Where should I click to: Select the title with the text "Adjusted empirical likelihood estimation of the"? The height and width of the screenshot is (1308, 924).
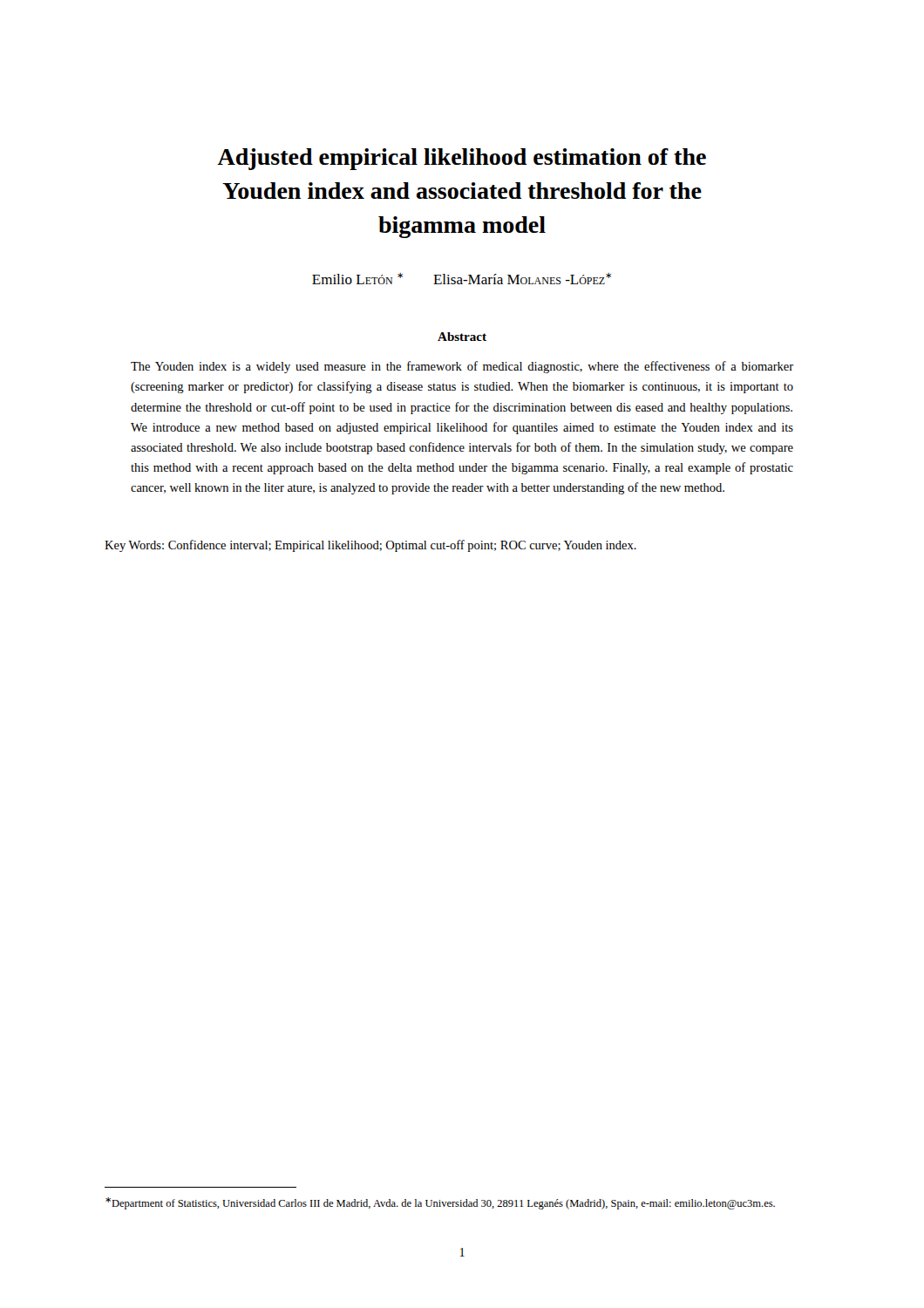click(x=462, y=191)
